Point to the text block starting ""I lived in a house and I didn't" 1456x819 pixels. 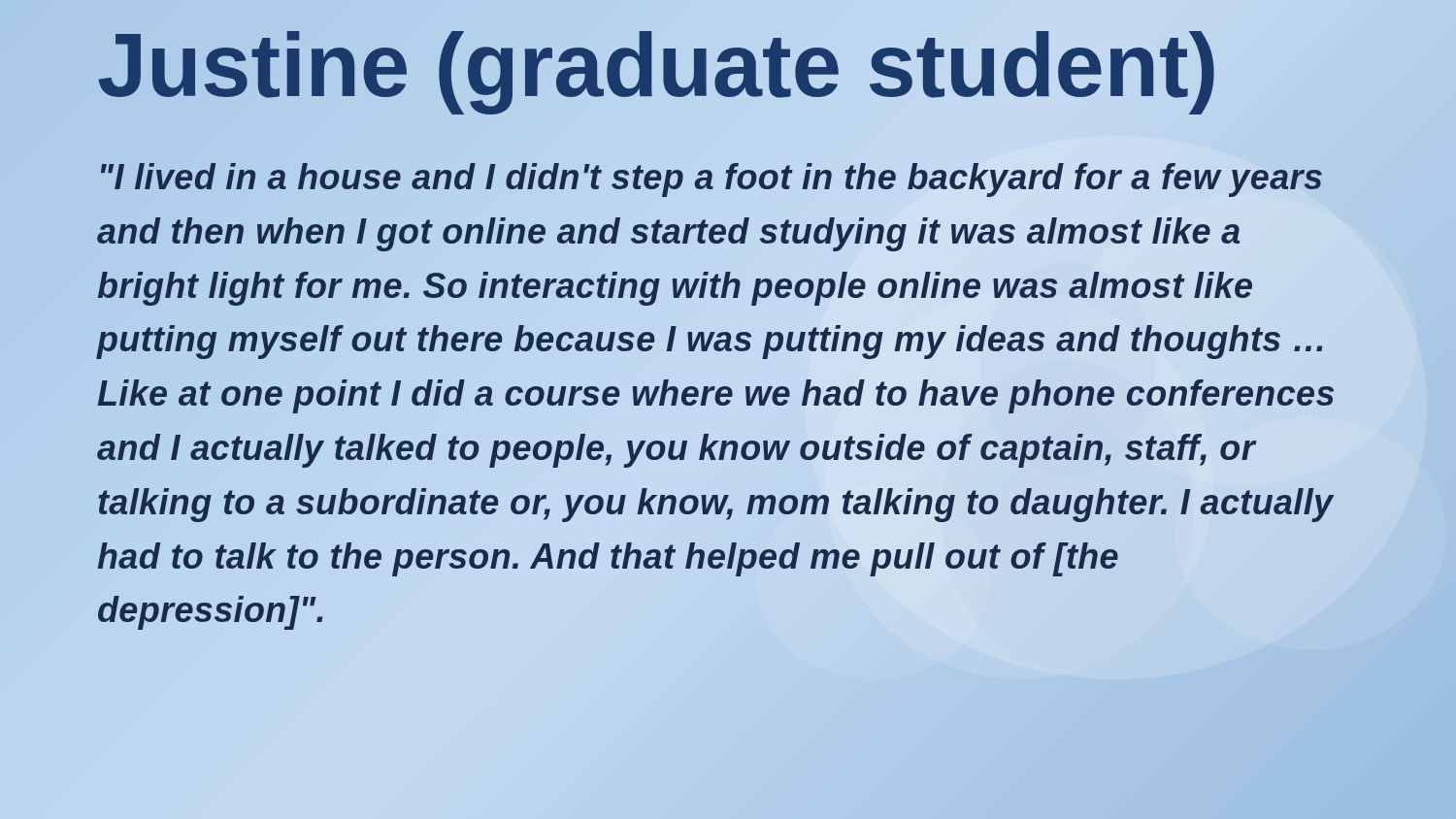click(x=716, y=394)
